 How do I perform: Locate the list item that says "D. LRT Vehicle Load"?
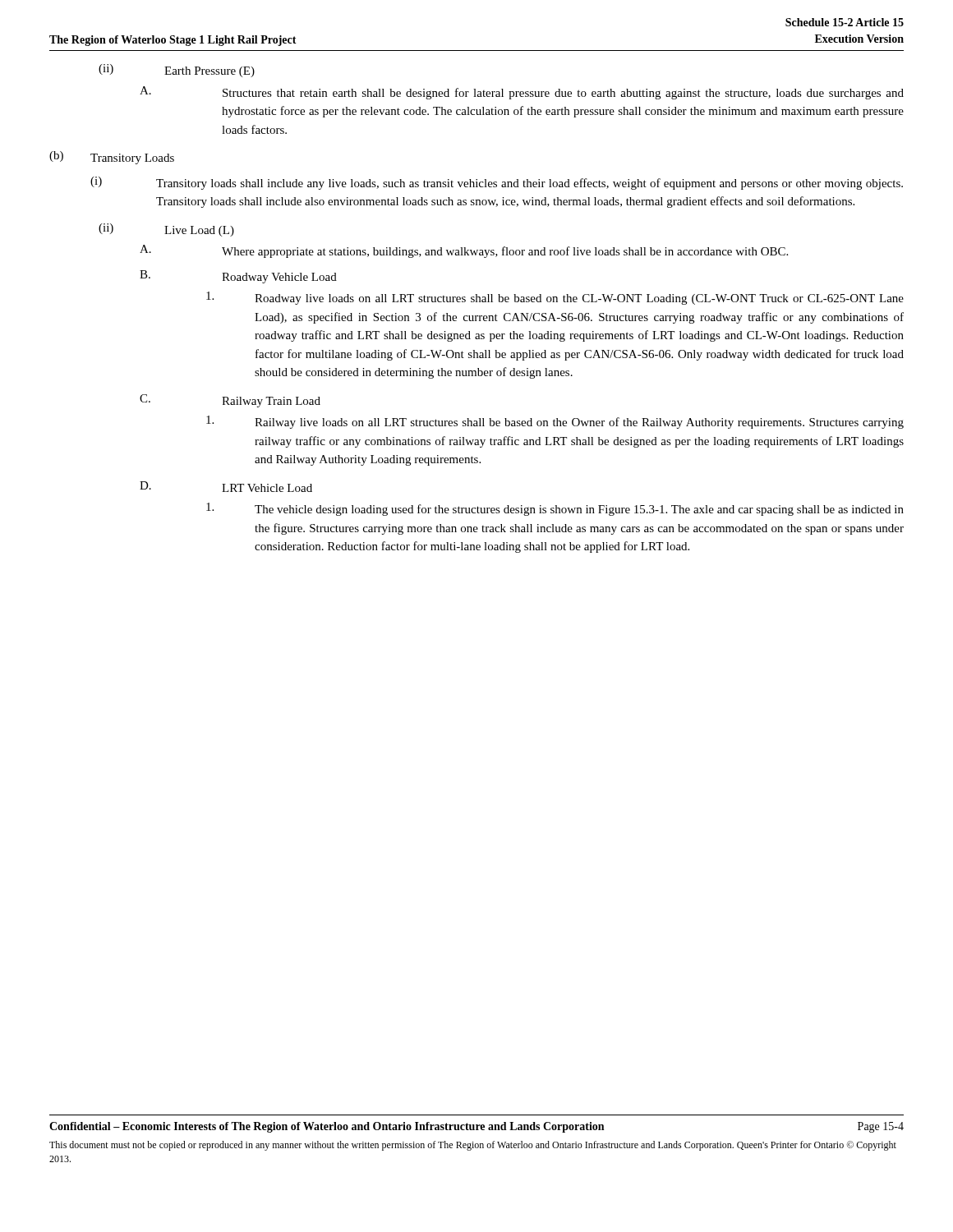point(226,487)
